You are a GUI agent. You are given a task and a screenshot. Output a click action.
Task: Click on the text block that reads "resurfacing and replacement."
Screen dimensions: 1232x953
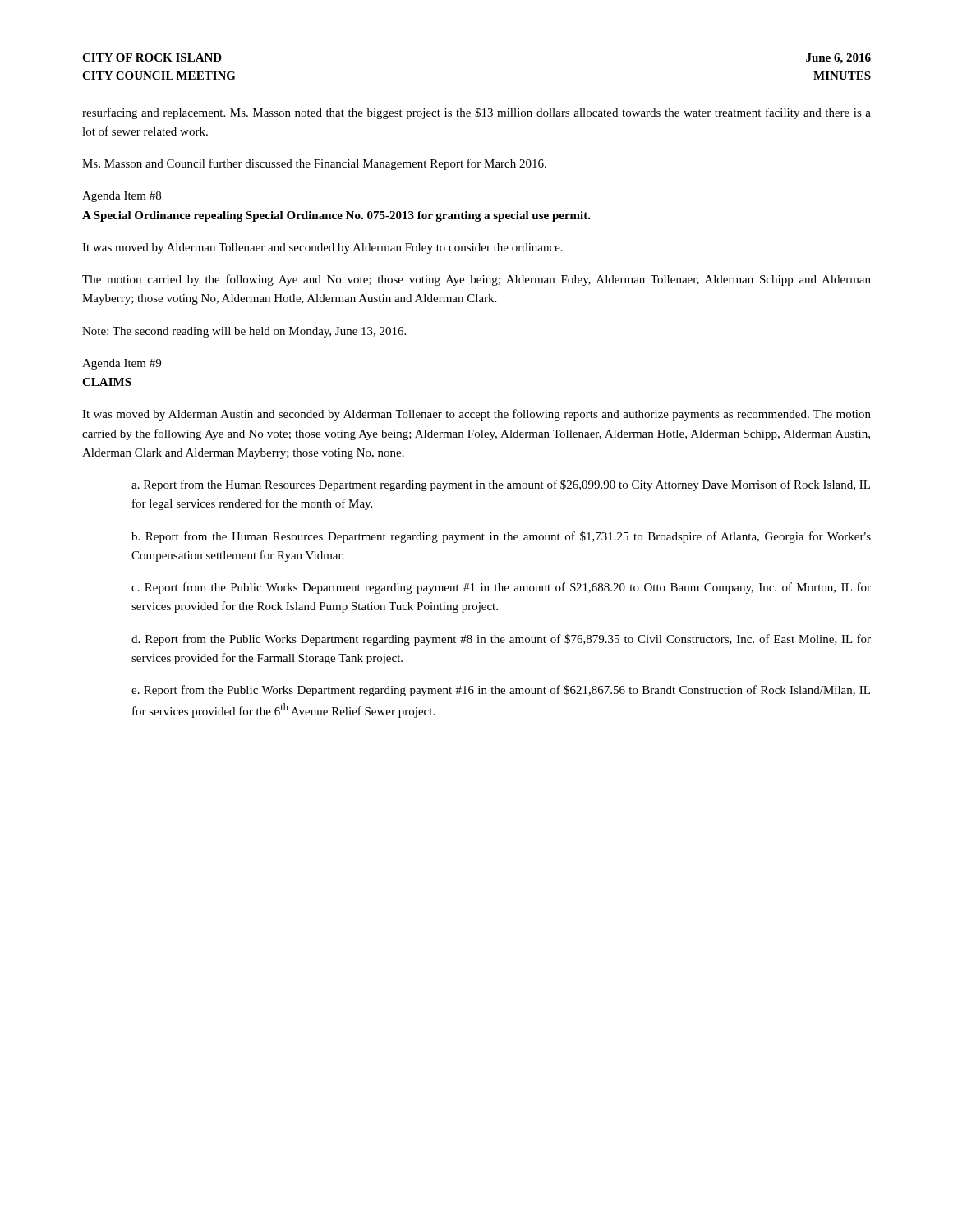pyautogui.click(x=476, y=122)
